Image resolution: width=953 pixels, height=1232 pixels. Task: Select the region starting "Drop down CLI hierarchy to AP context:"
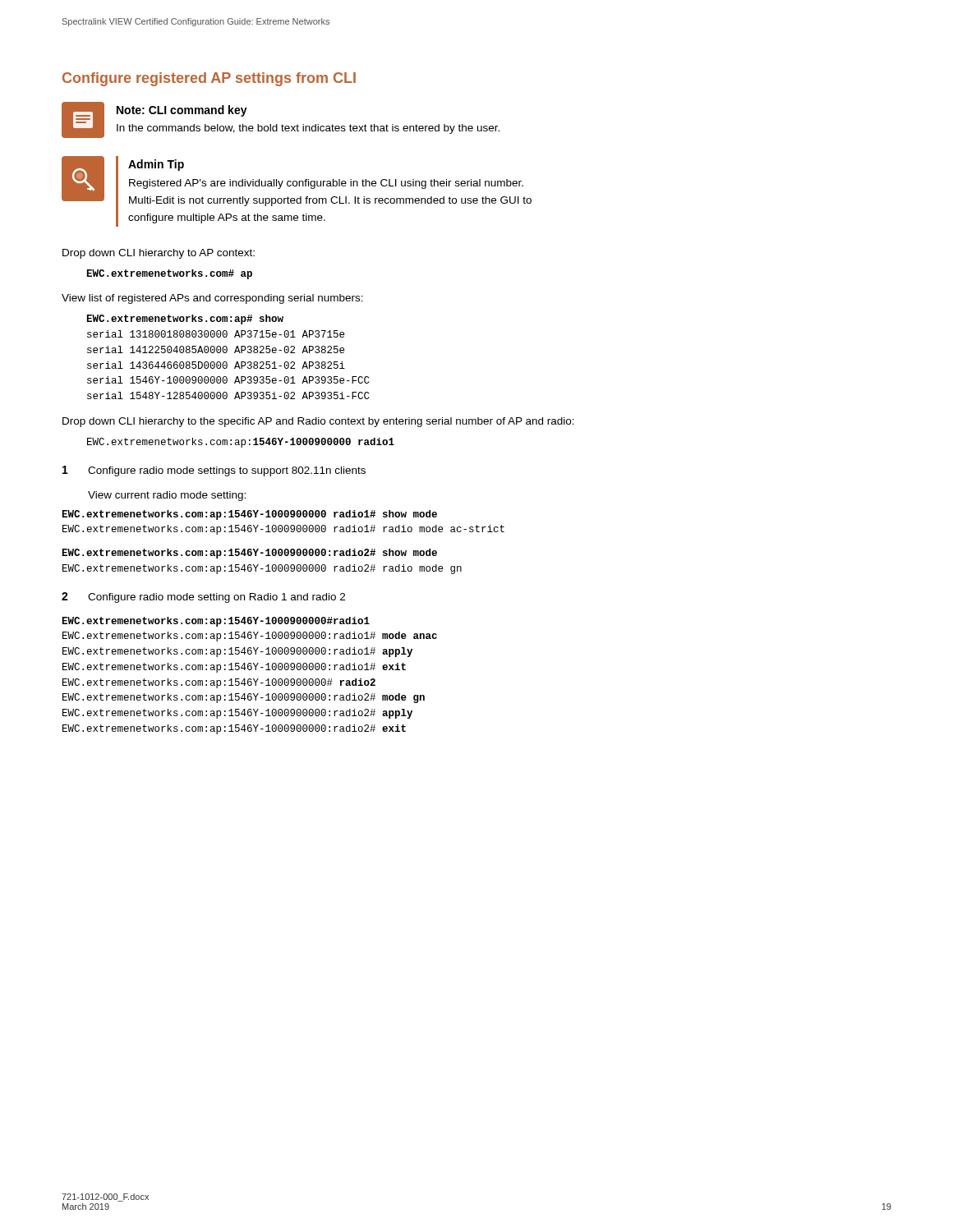(159, 252)
